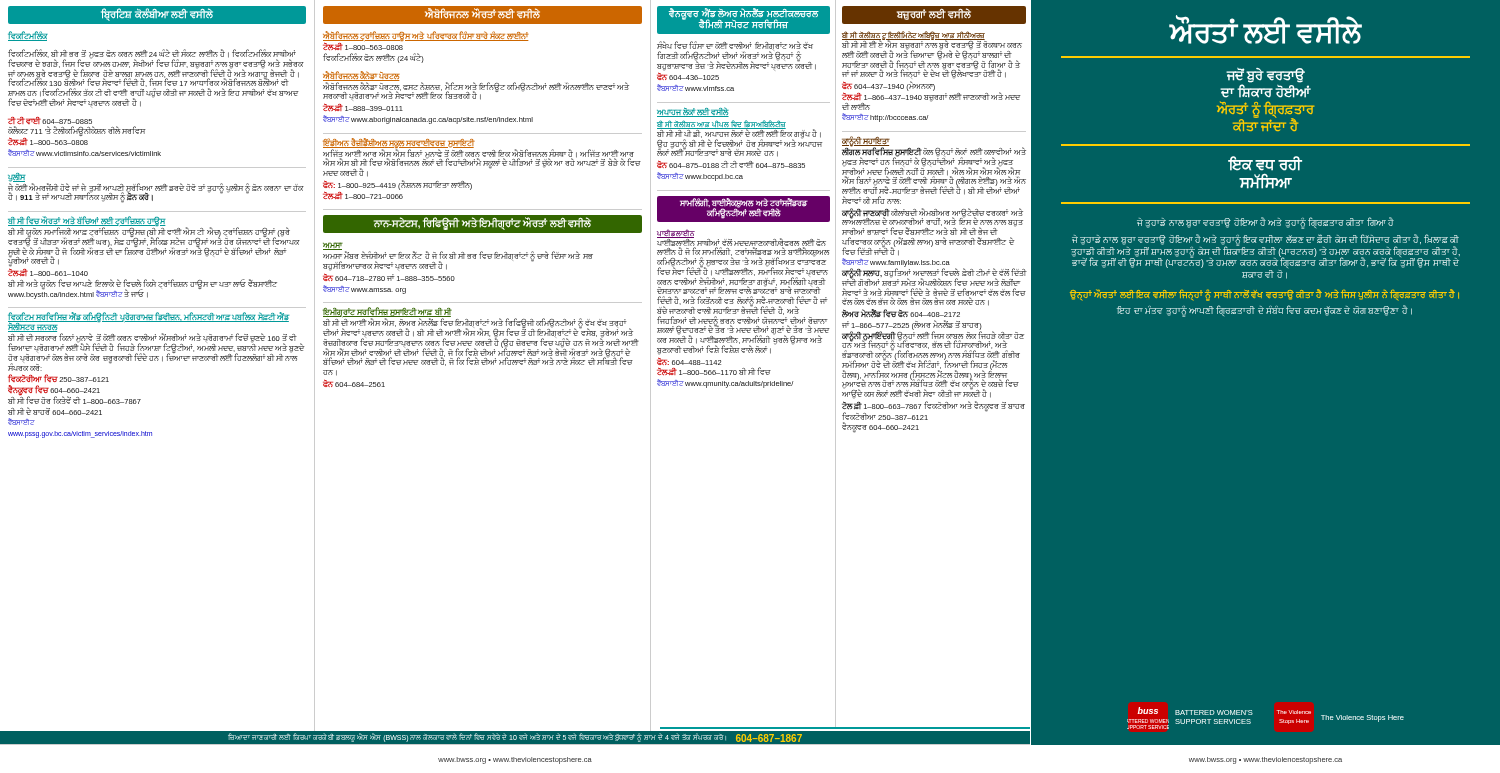This screenshot has height=773, width=1500.
Task: Find the text starting "ਵਿਕਟਿਮਲਿੰਕ, ਬੀ ਸੀ ਭਰ ਤੋਂ ਮੁਫਤ ਫੋਨ ਕਰਨ"
Action: pyautogui.click(x=157, y=79)
